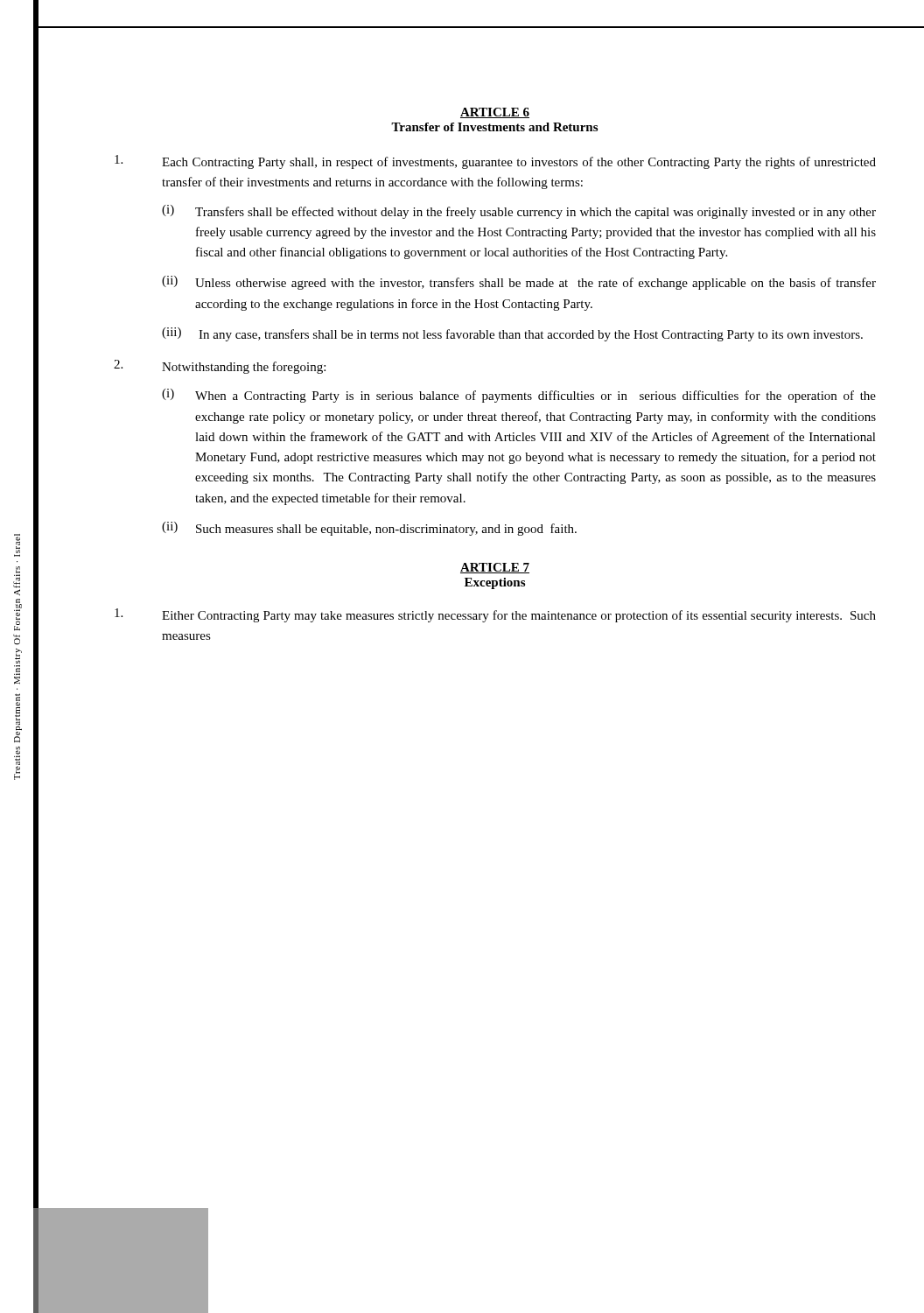Where does it say "2. Notwithstanding the foregoing:"?
924x1313 pixels.
(220, 367)
